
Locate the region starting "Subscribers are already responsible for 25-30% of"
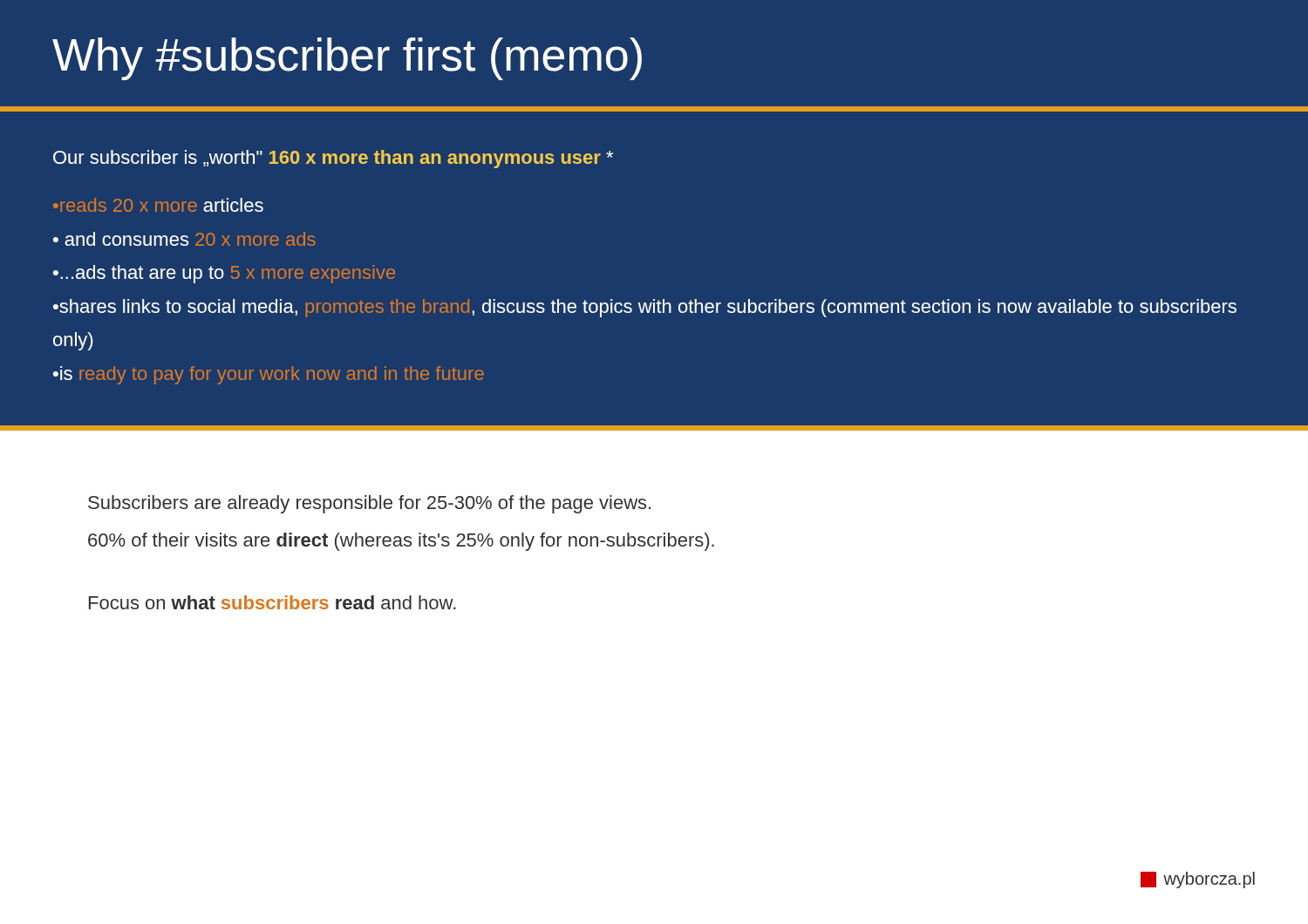click(x=370, y=503)
